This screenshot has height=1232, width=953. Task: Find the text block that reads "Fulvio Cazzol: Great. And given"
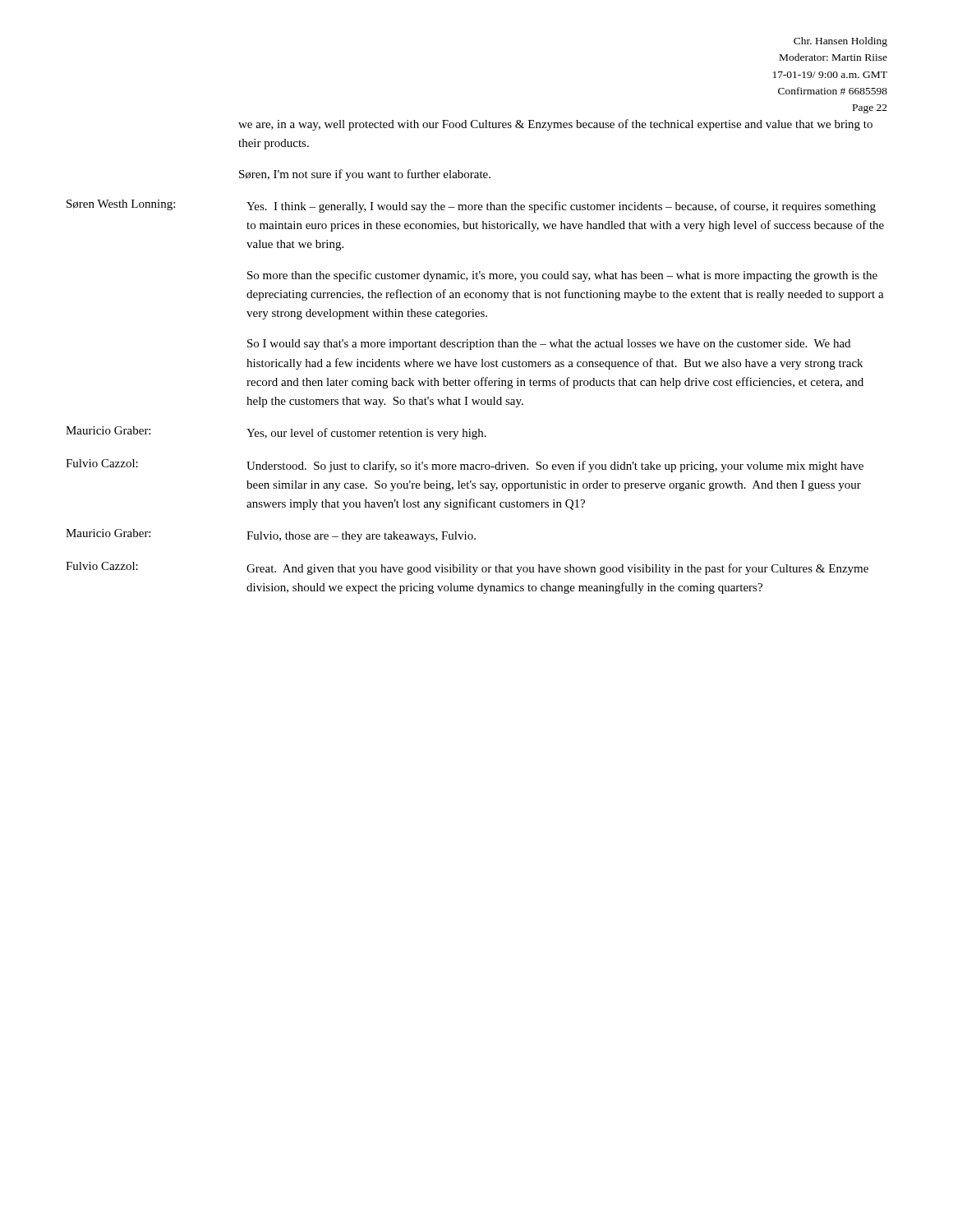point(476,578)
